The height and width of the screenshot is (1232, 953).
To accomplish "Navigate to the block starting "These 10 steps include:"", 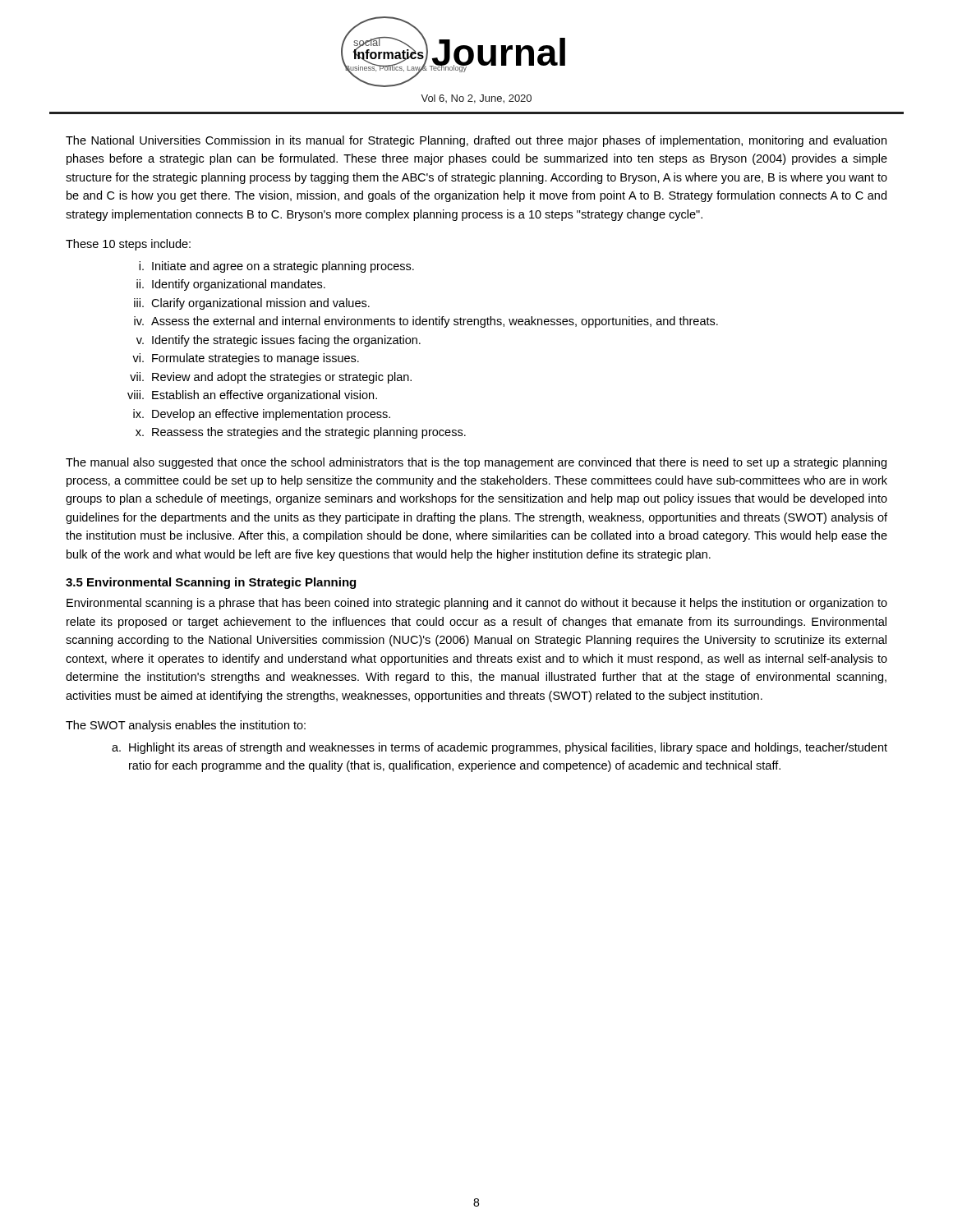I will click(129, 244).
